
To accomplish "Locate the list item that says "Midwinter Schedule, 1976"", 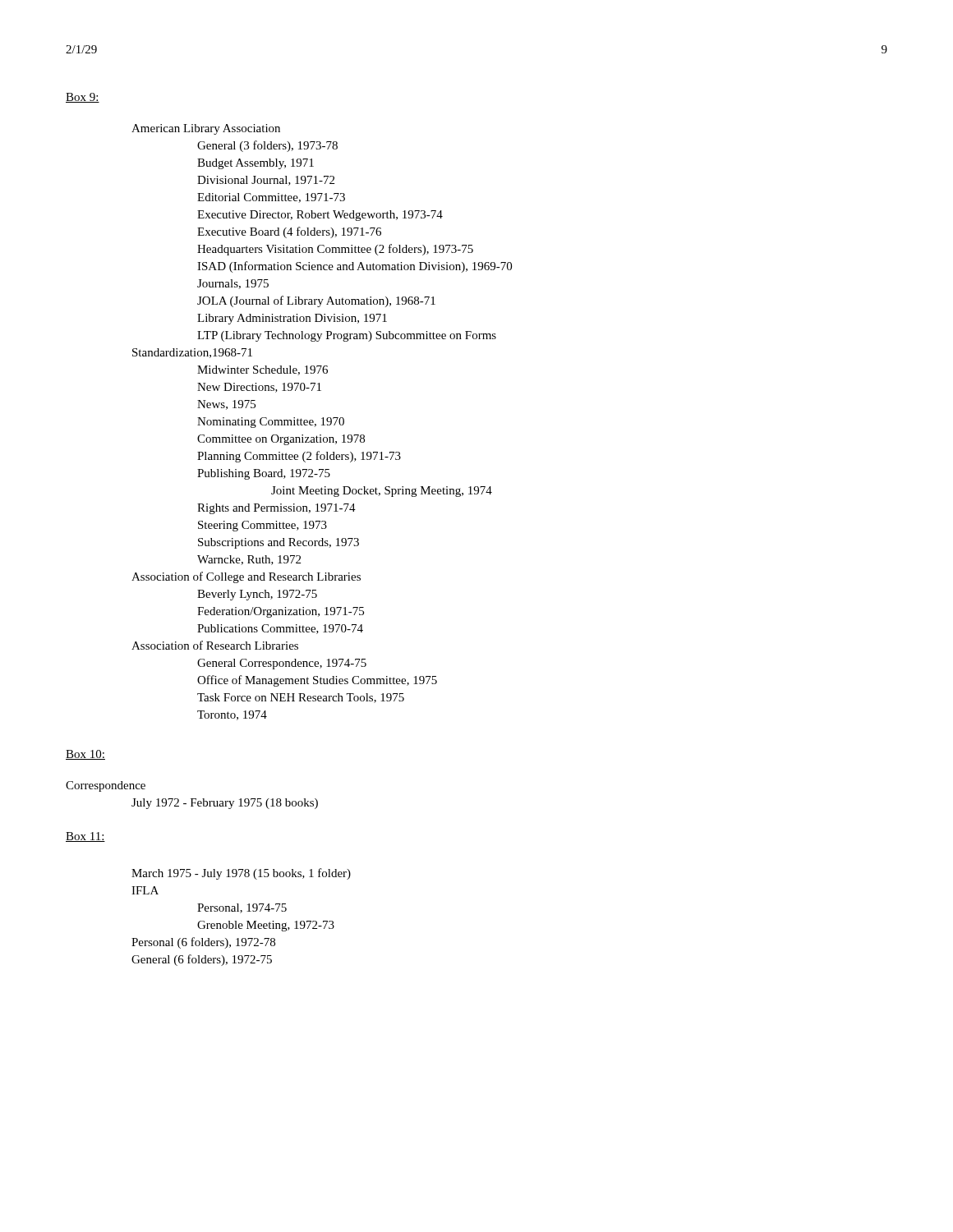I will (x=263, y=370).
